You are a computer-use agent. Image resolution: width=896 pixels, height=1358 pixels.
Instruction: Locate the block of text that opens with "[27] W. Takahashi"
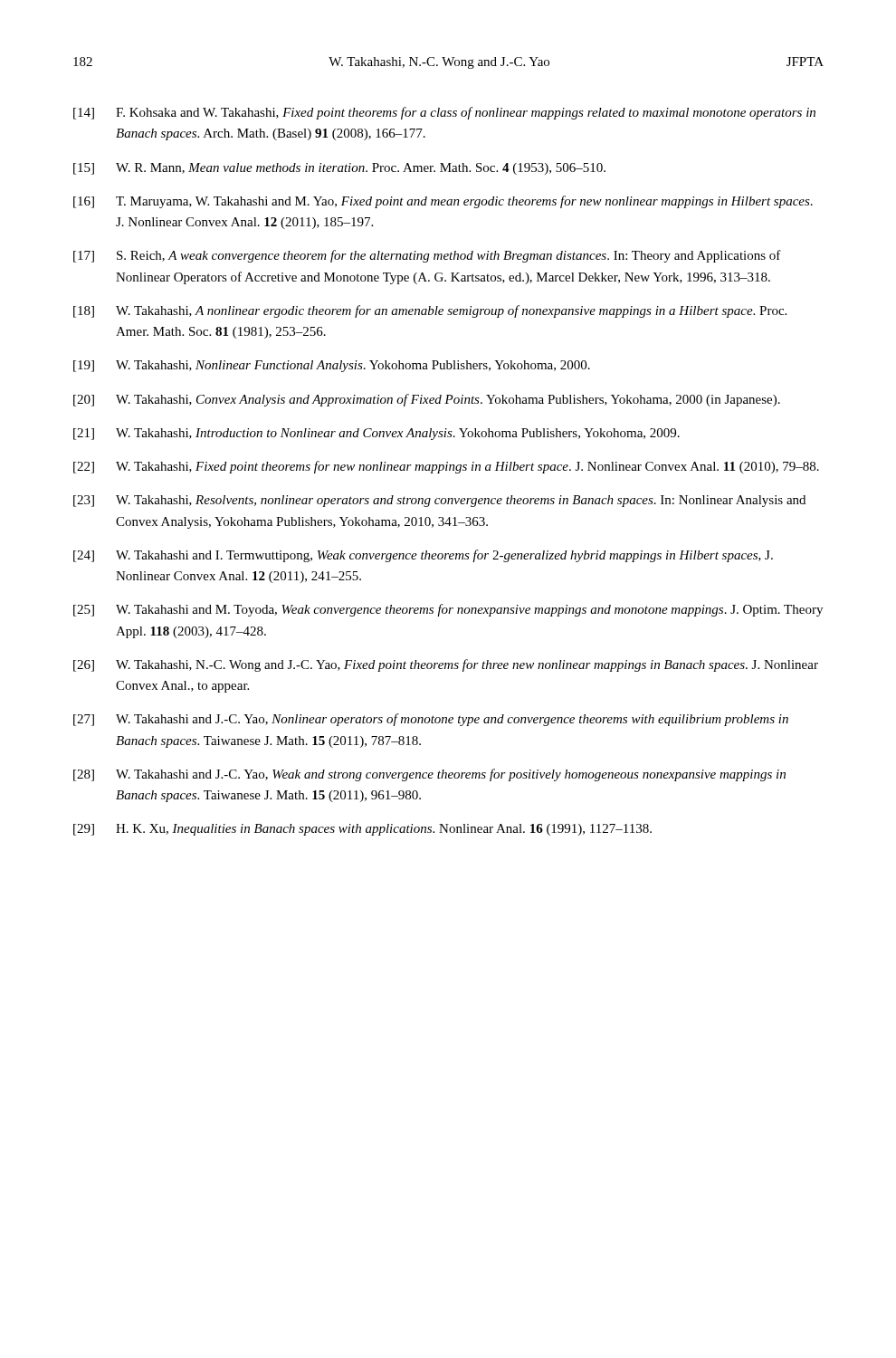(x=448, y=730)
